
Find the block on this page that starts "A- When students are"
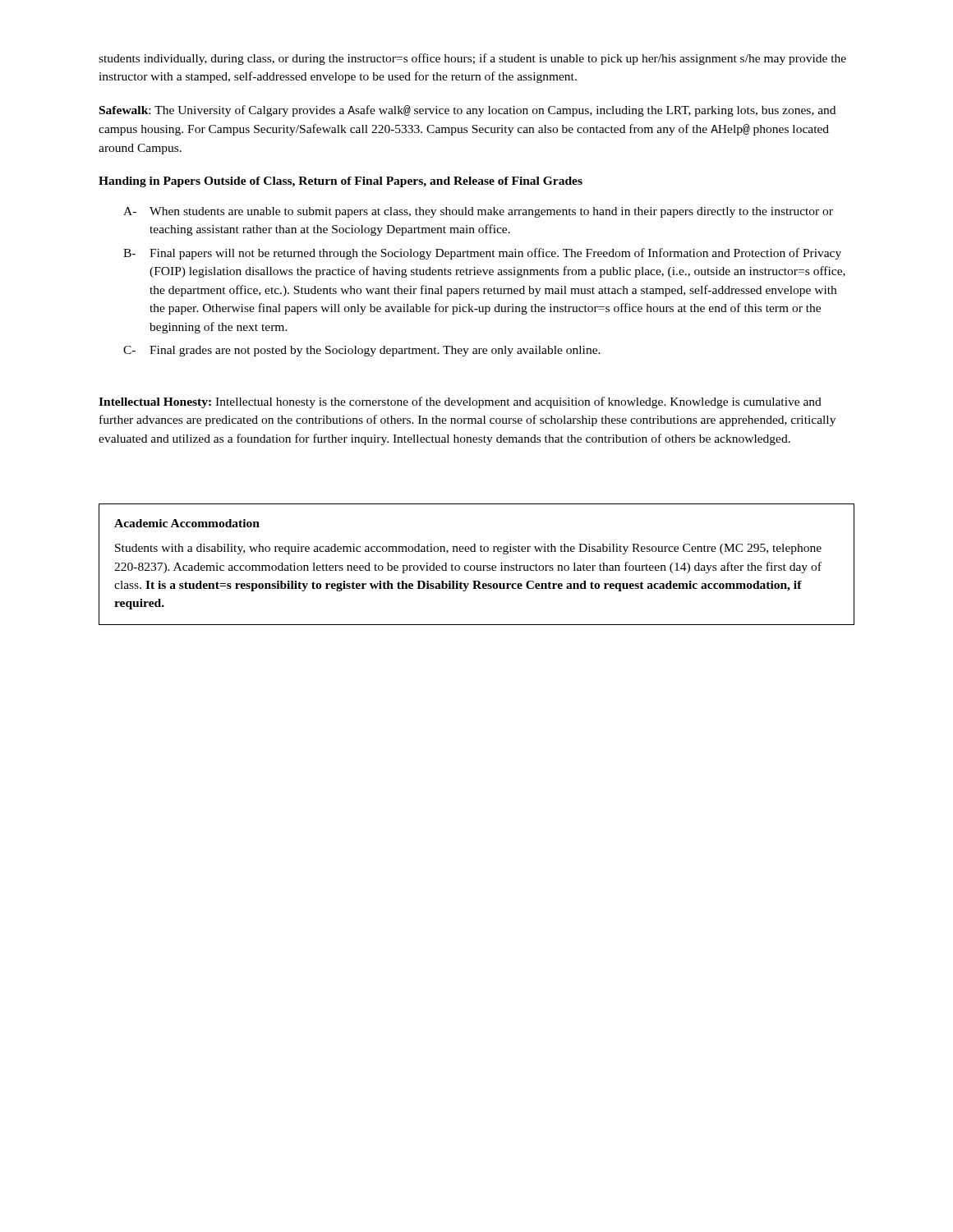pos(489,220)
